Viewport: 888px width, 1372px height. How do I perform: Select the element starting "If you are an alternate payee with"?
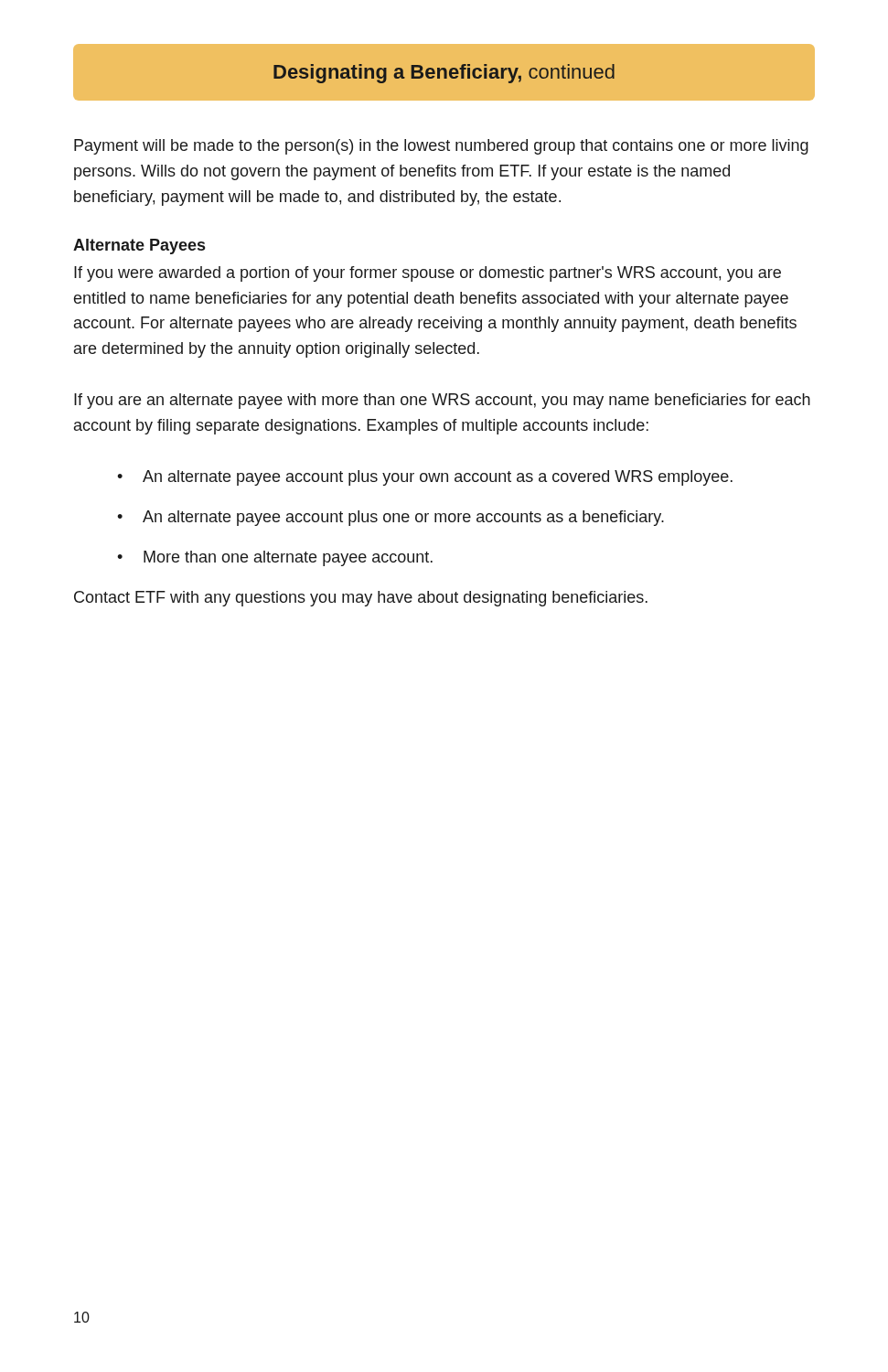(x=442, y=413)
